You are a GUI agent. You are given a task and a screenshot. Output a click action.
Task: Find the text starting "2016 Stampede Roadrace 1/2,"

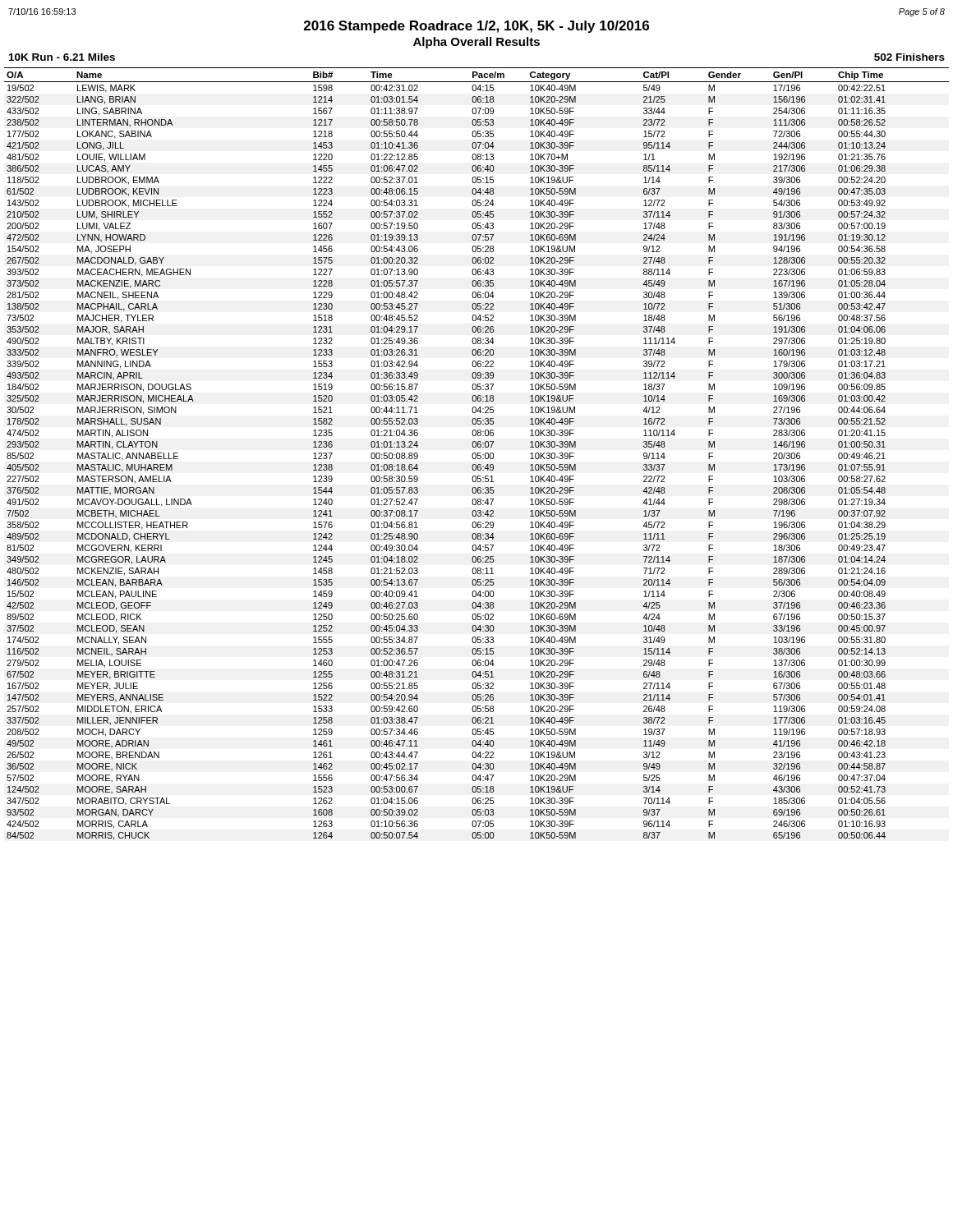pos(476,26)
